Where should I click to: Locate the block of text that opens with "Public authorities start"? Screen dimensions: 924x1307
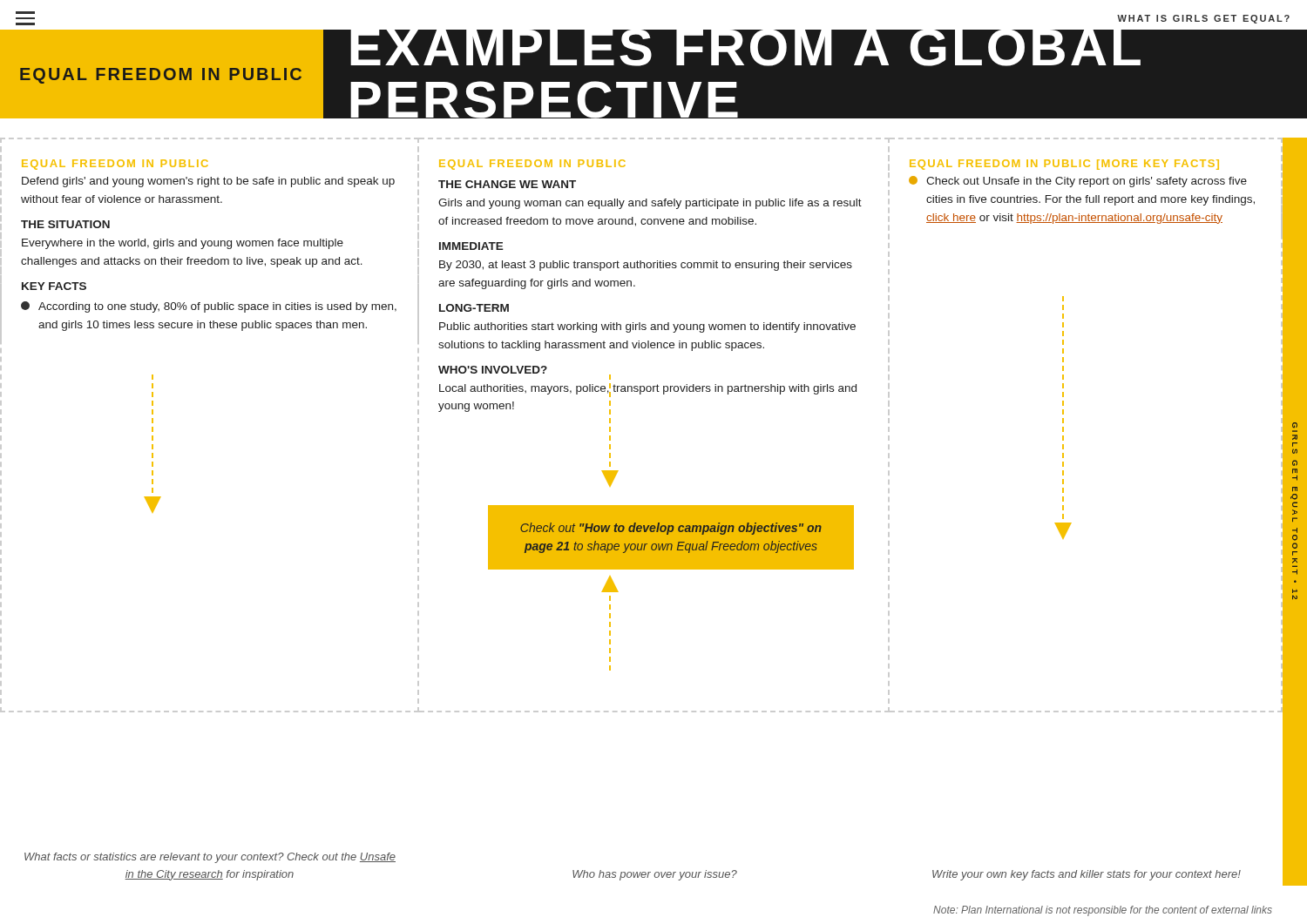pyautogui.click(x=647, y=335)
